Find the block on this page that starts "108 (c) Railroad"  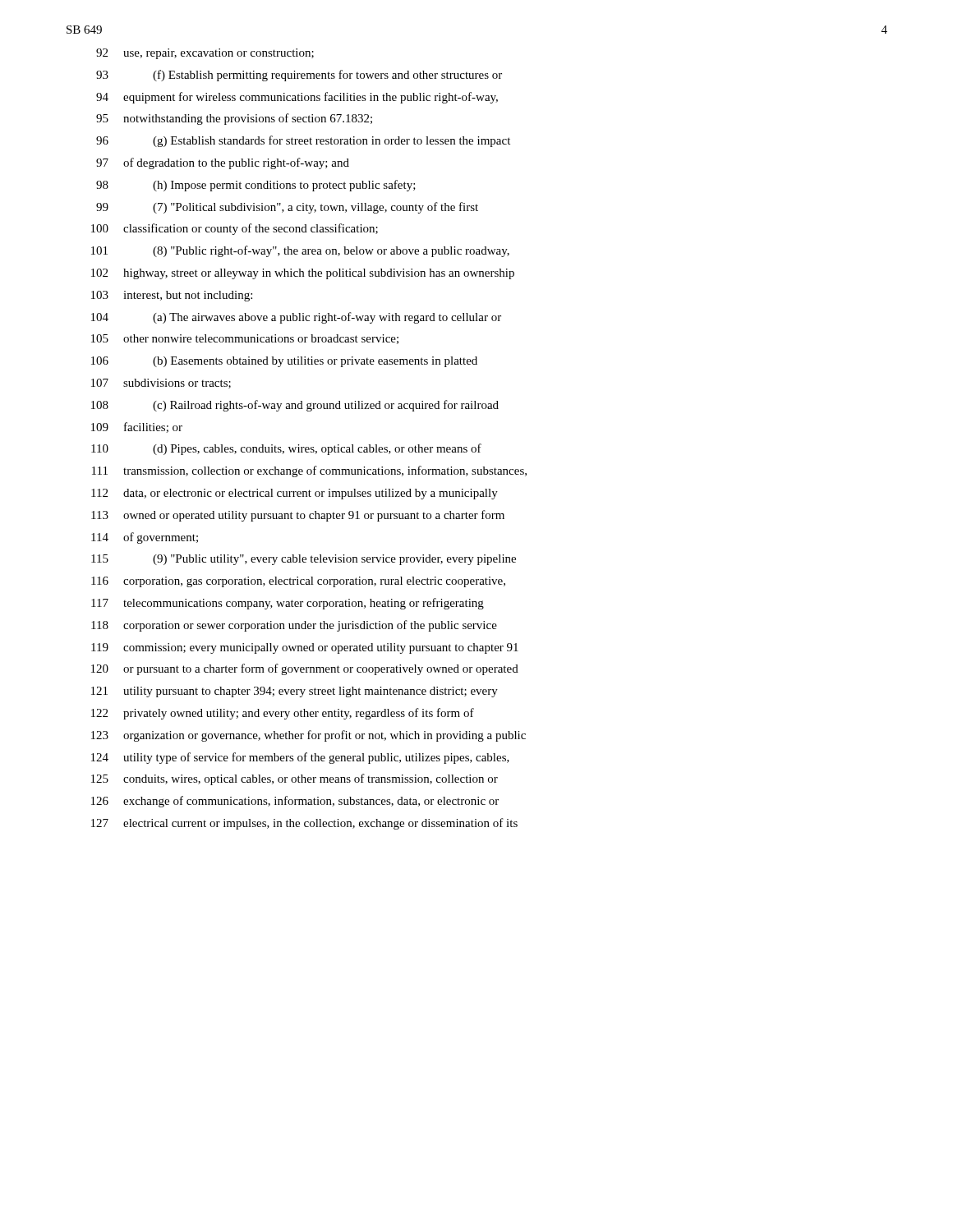(x=476, y=405)
